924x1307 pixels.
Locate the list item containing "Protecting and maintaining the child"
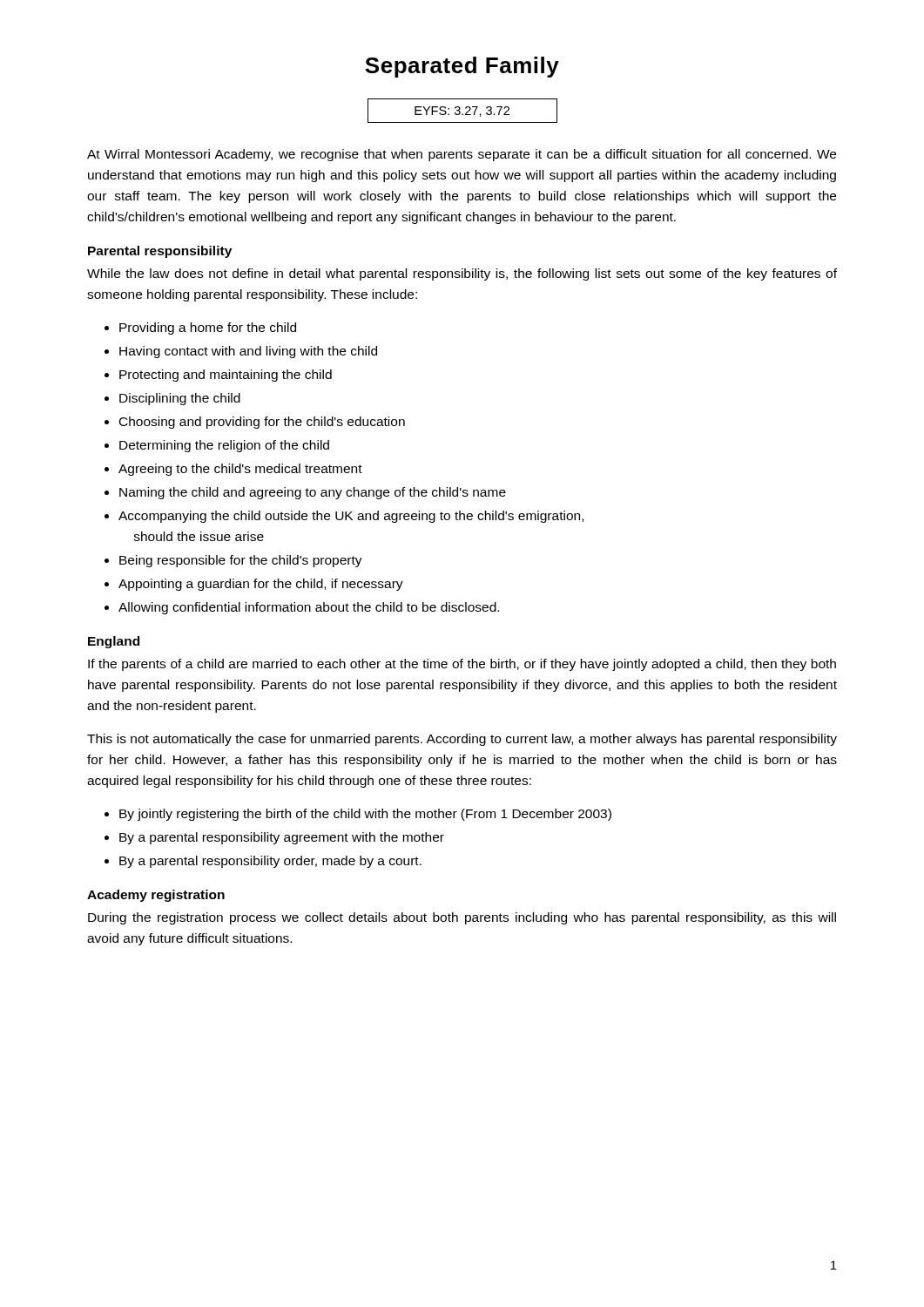[x=225, y=374]
